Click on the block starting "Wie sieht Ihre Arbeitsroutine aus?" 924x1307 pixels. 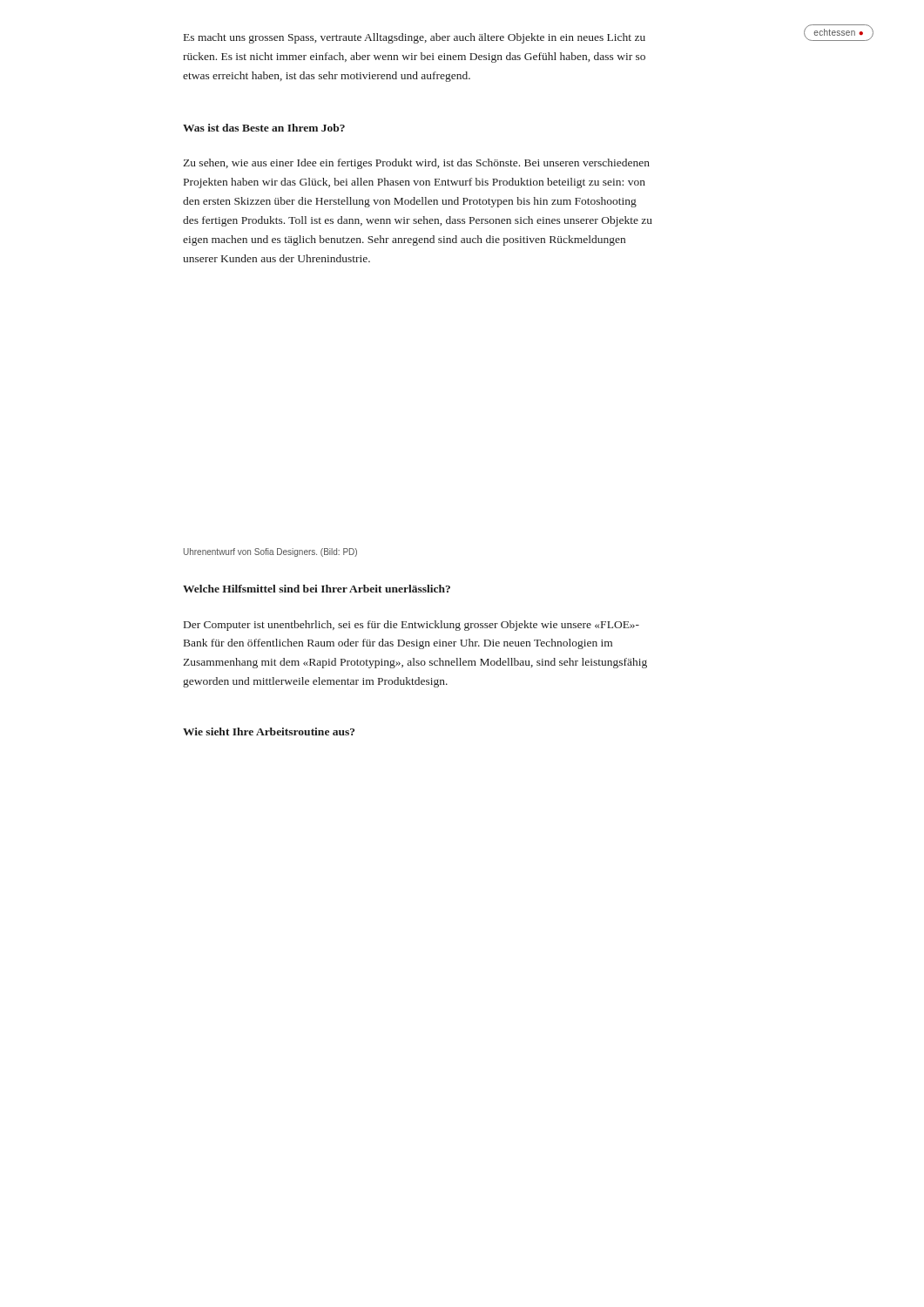[269, 731]
